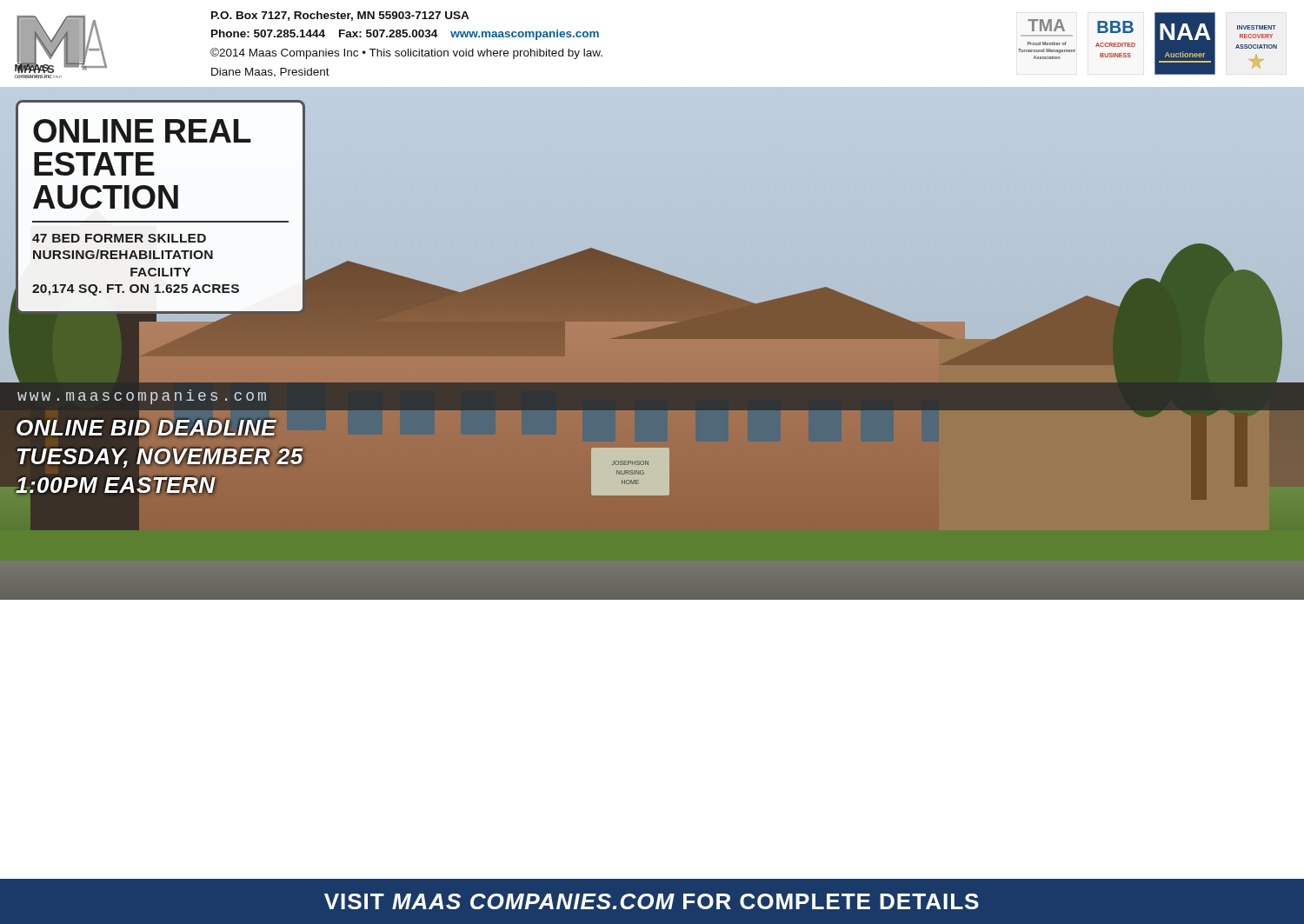Click on the photo
Image resolution: width=1304 pixels, height=924 pixels.
click(x=652, y=343)
